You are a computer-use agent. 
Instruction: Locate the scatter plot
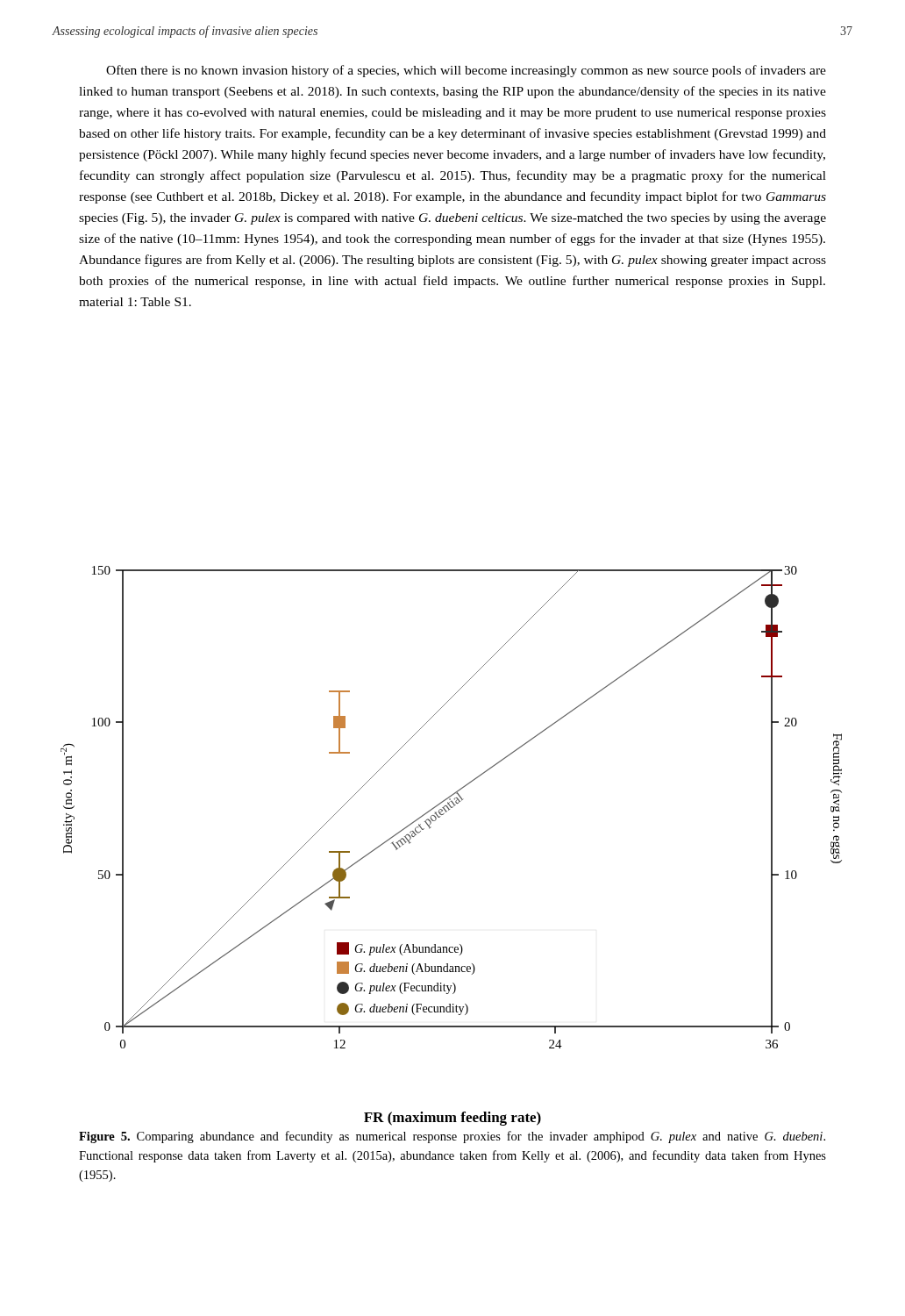tap(452, 840)
